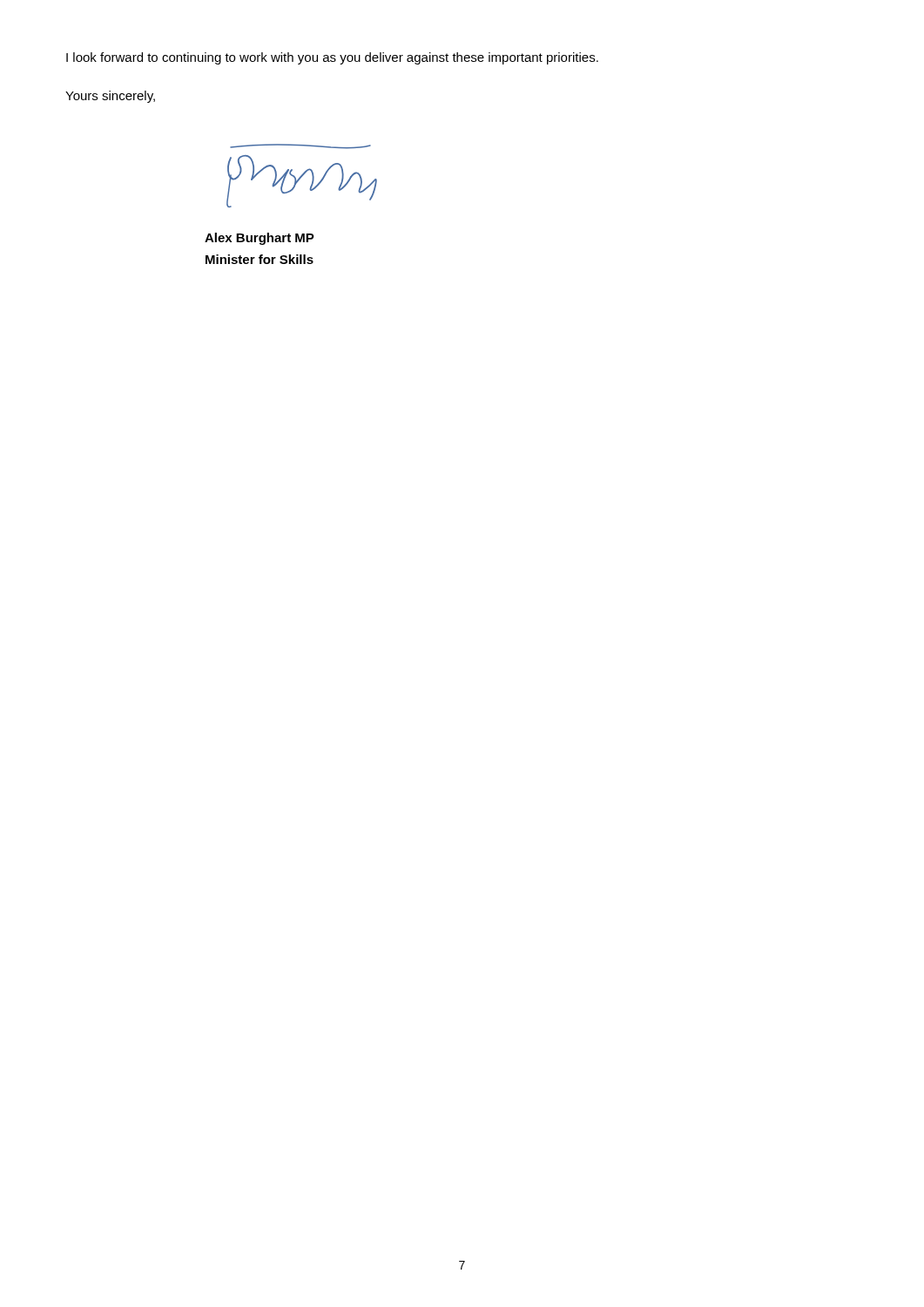Select the element starting "Alex Burghart MP"

(x=259, y=237)
